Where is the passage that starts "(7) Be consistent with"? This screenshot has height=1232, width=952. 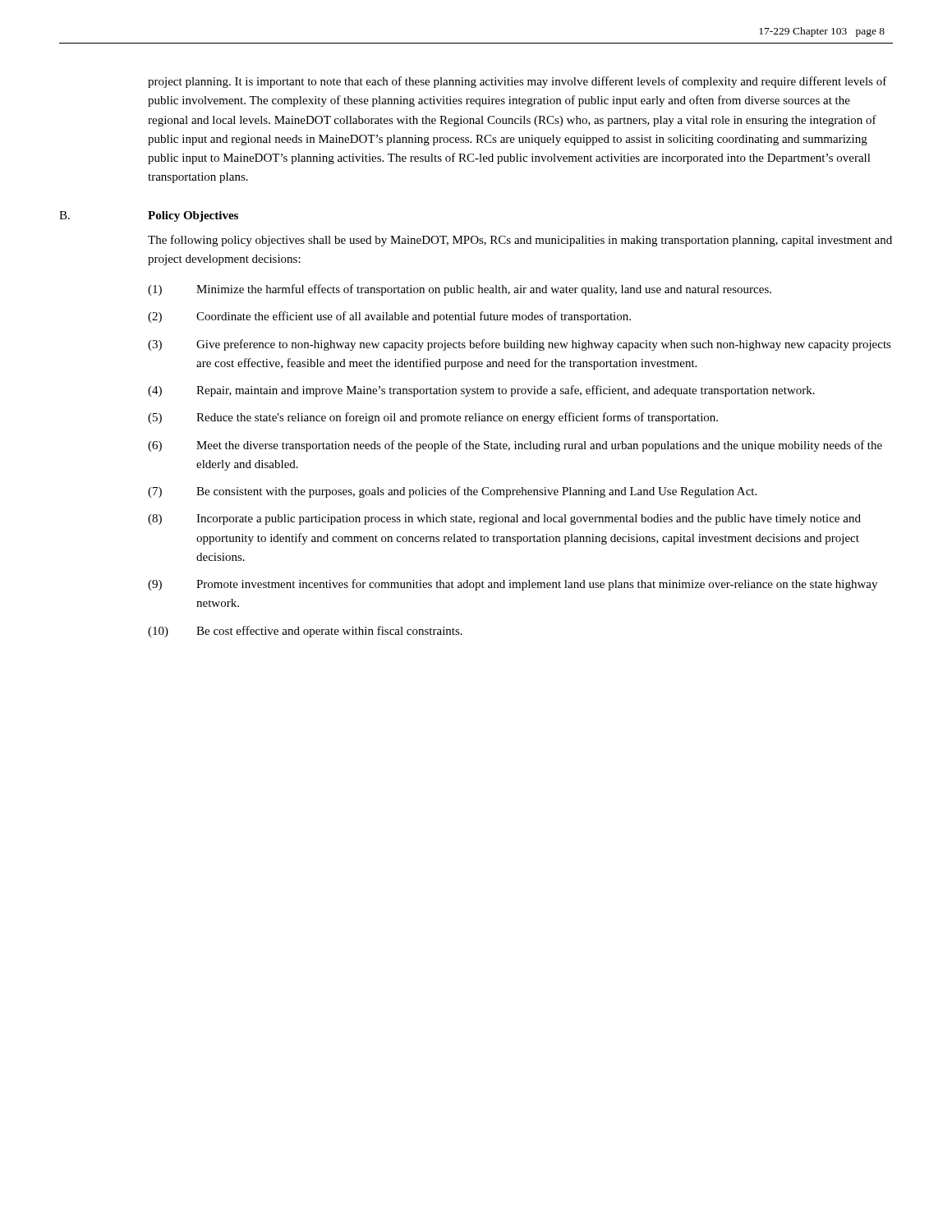pyautogui.click(x=520, y=492)
